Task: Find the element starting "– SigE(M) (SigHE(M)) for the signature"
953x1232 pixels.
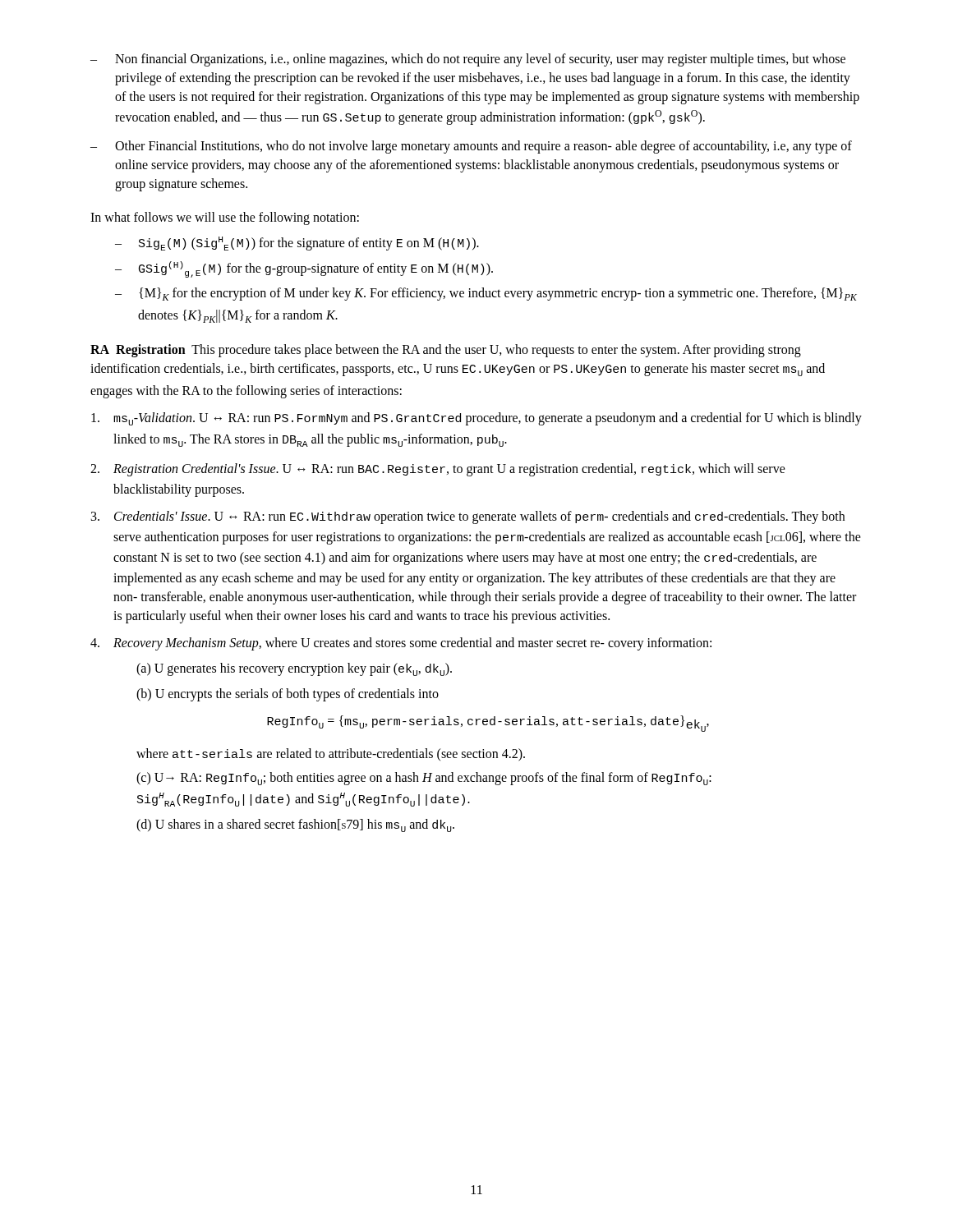Action: click(489, 244)
